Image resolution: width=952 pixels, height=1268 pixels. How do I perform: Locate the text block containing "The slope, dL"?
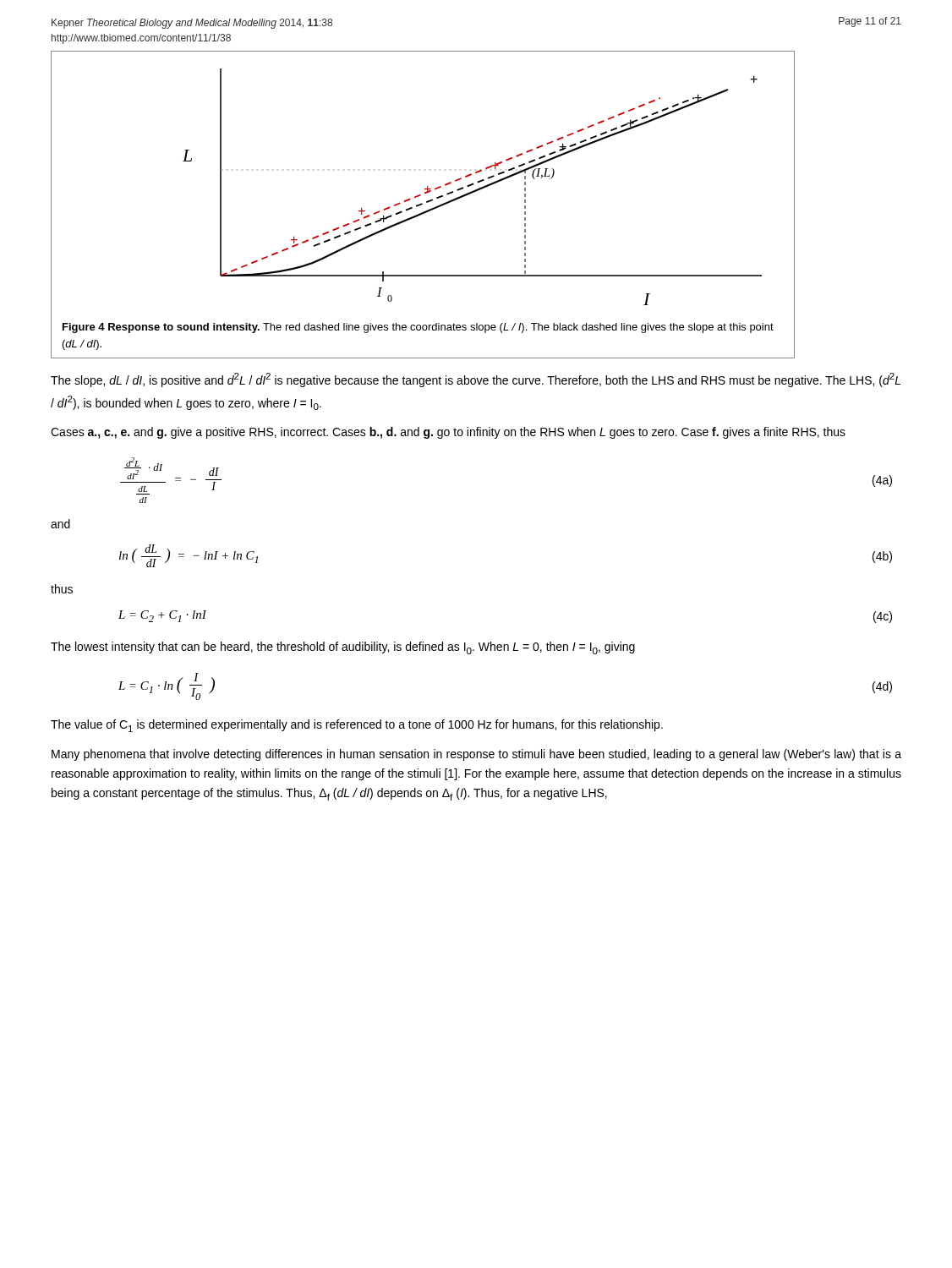pos(476,391)
